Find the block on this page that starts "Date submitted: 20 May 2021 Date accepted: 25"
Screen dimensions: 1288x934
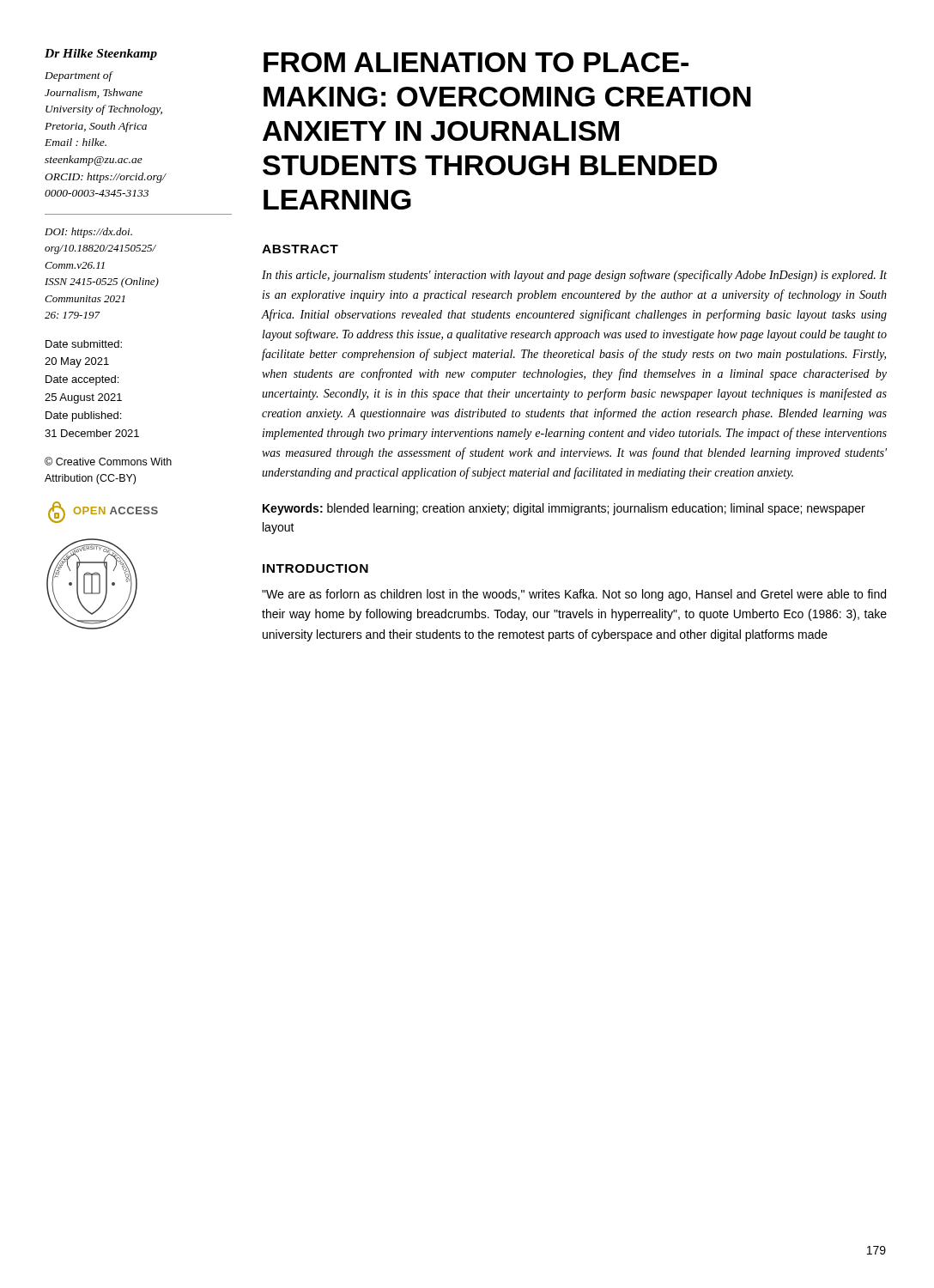[92, 388]
